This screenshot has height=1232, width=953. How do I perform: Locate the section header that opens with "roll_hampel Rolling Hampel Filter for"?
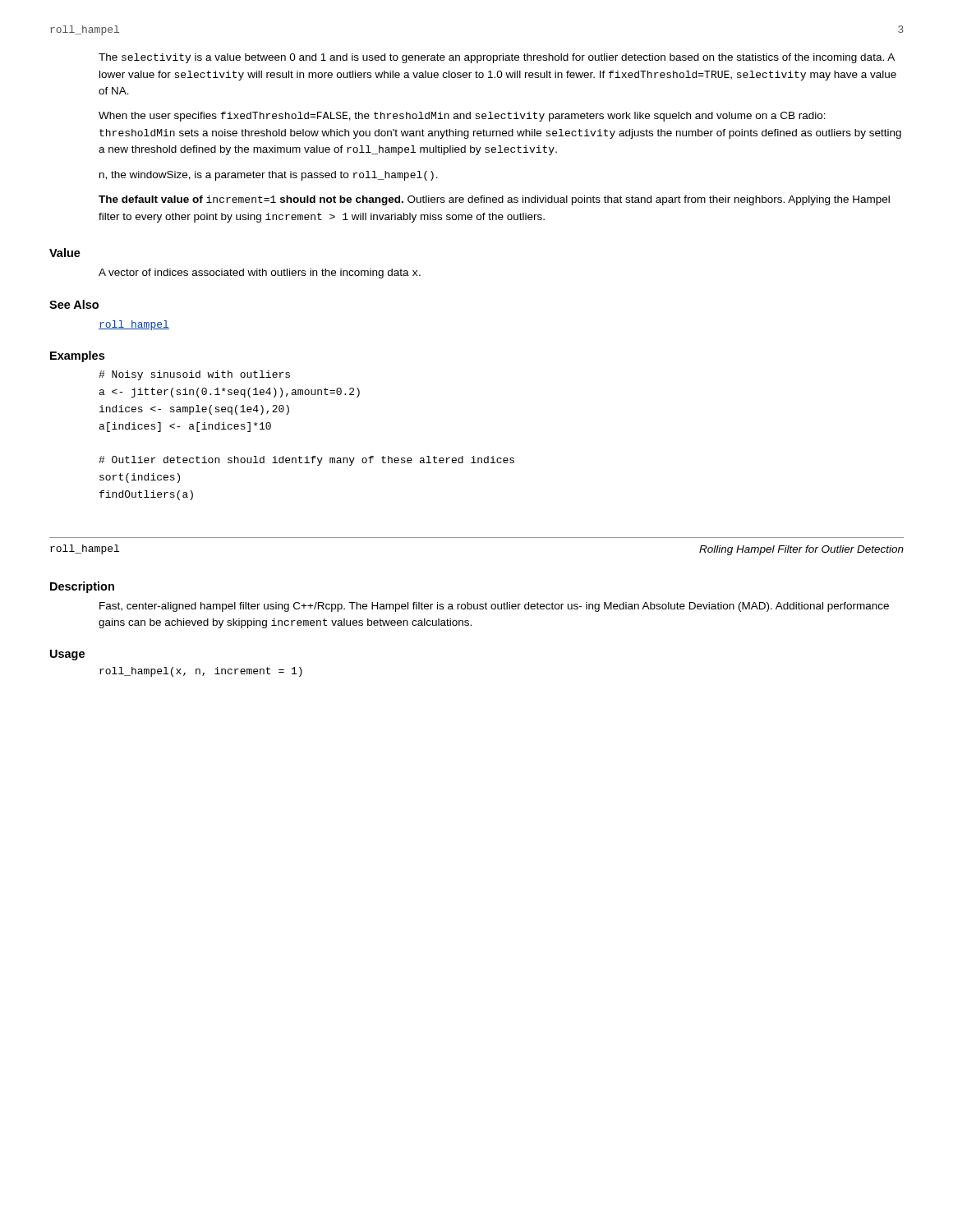(x=476, y=546)
